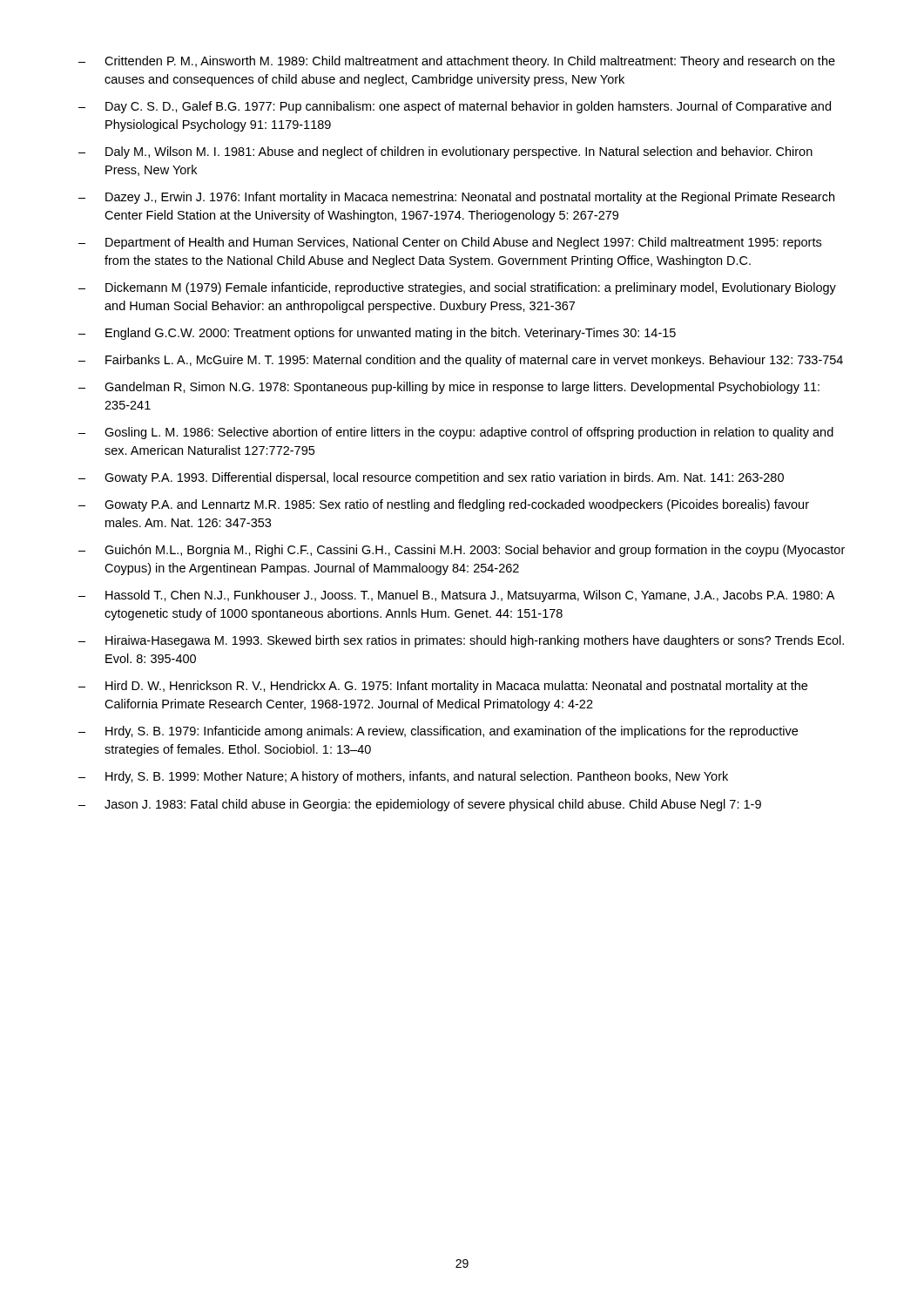Screen dimensions: 1307x924
Task: Navigate to the region starting "– Hird D. W., Henrickson R. V.,"
Action: pyautogui.click(x=462, y=696)
